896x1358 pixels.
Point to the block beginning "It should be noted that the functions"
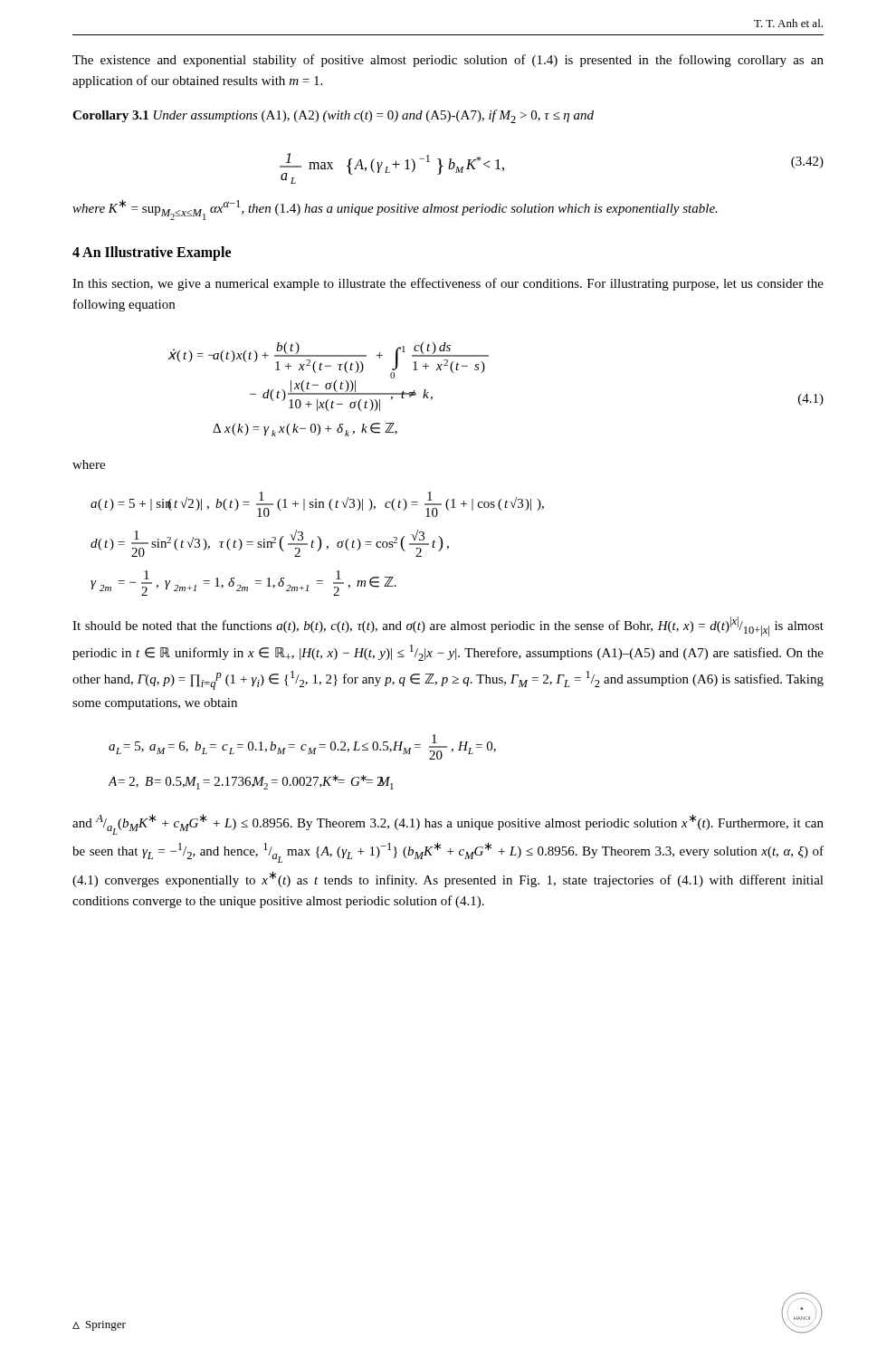pyautogui.click(x=448, y=663)
